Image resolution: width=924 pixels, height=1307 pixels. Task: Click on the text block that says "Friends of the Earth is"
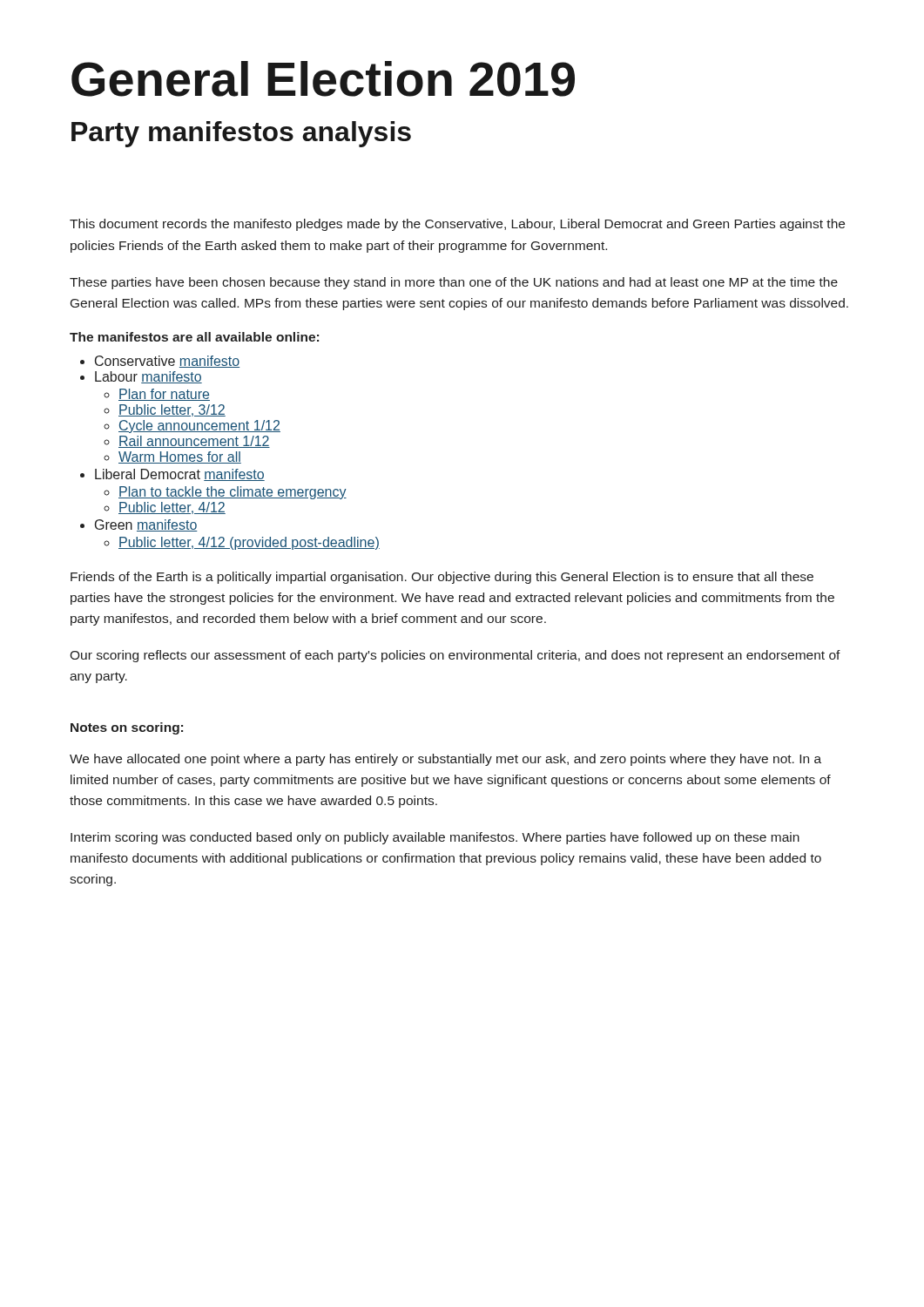click(462, 597)
